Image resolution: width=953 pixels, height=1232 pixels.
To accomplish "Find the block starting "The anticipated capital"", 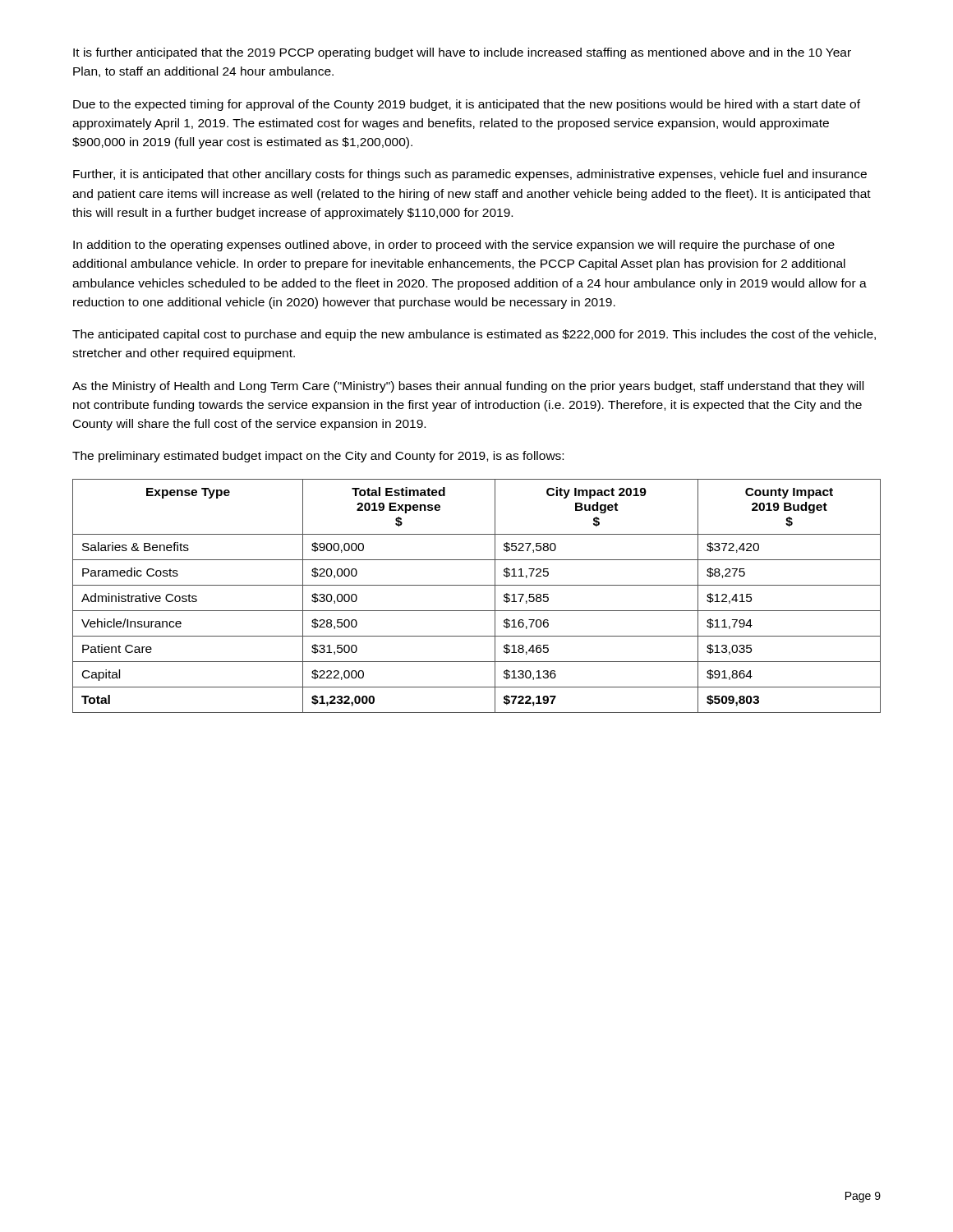I will tap(475, 343).
